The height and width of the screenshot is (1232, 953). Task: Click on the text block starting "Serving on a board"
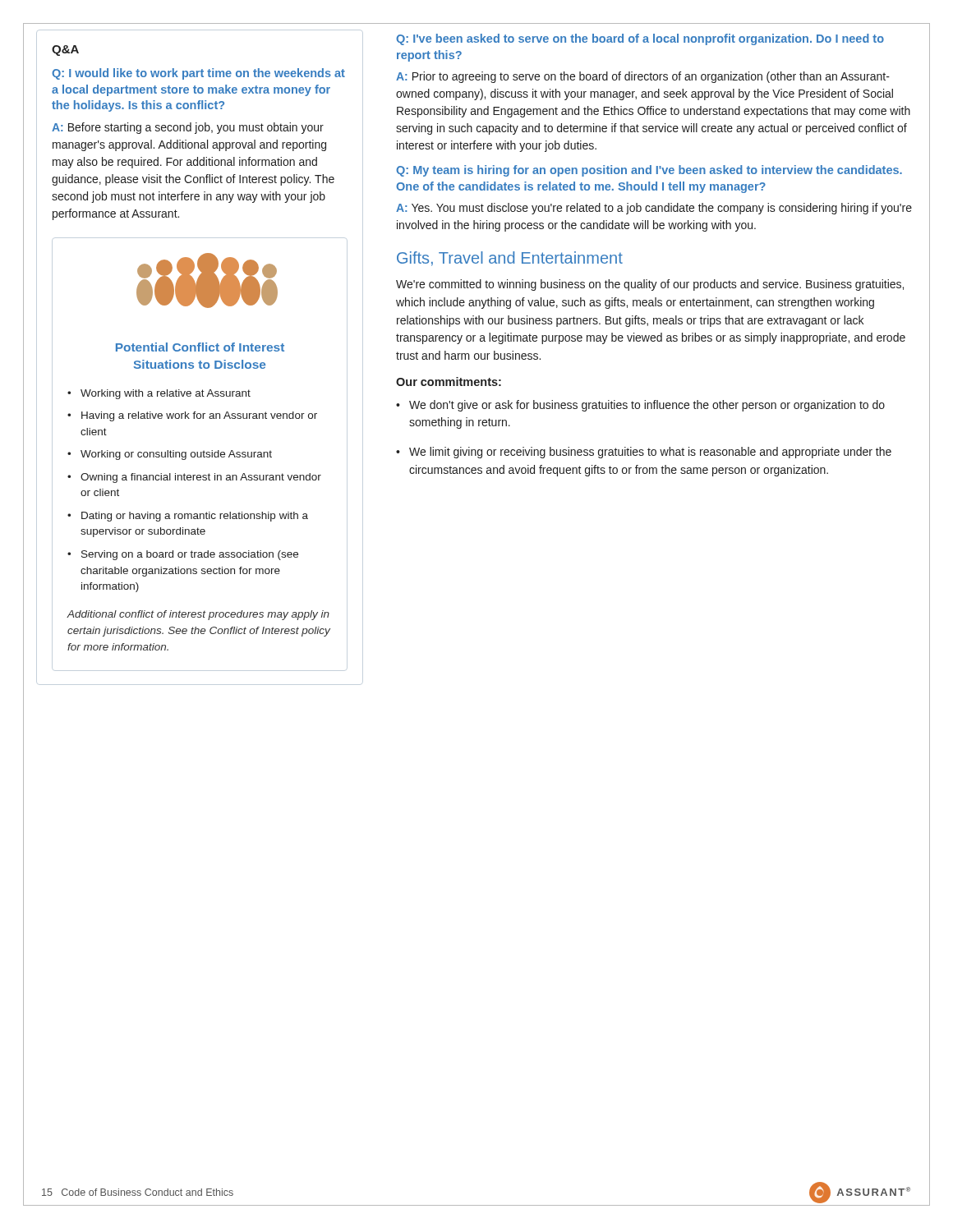(190, 570)
